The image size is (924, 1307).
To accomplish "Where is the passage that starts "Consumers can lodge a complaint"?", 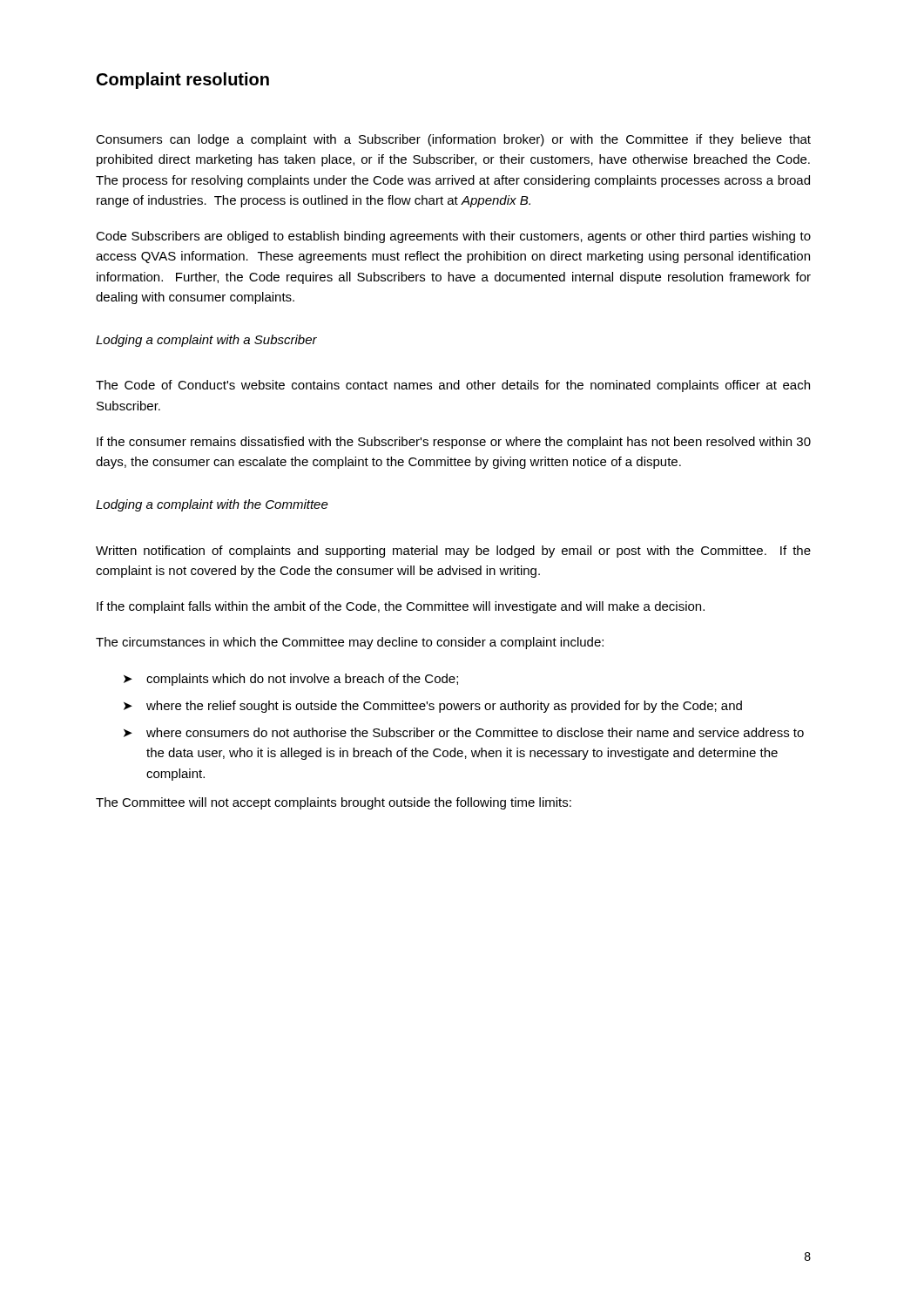I will coord(453,170).
